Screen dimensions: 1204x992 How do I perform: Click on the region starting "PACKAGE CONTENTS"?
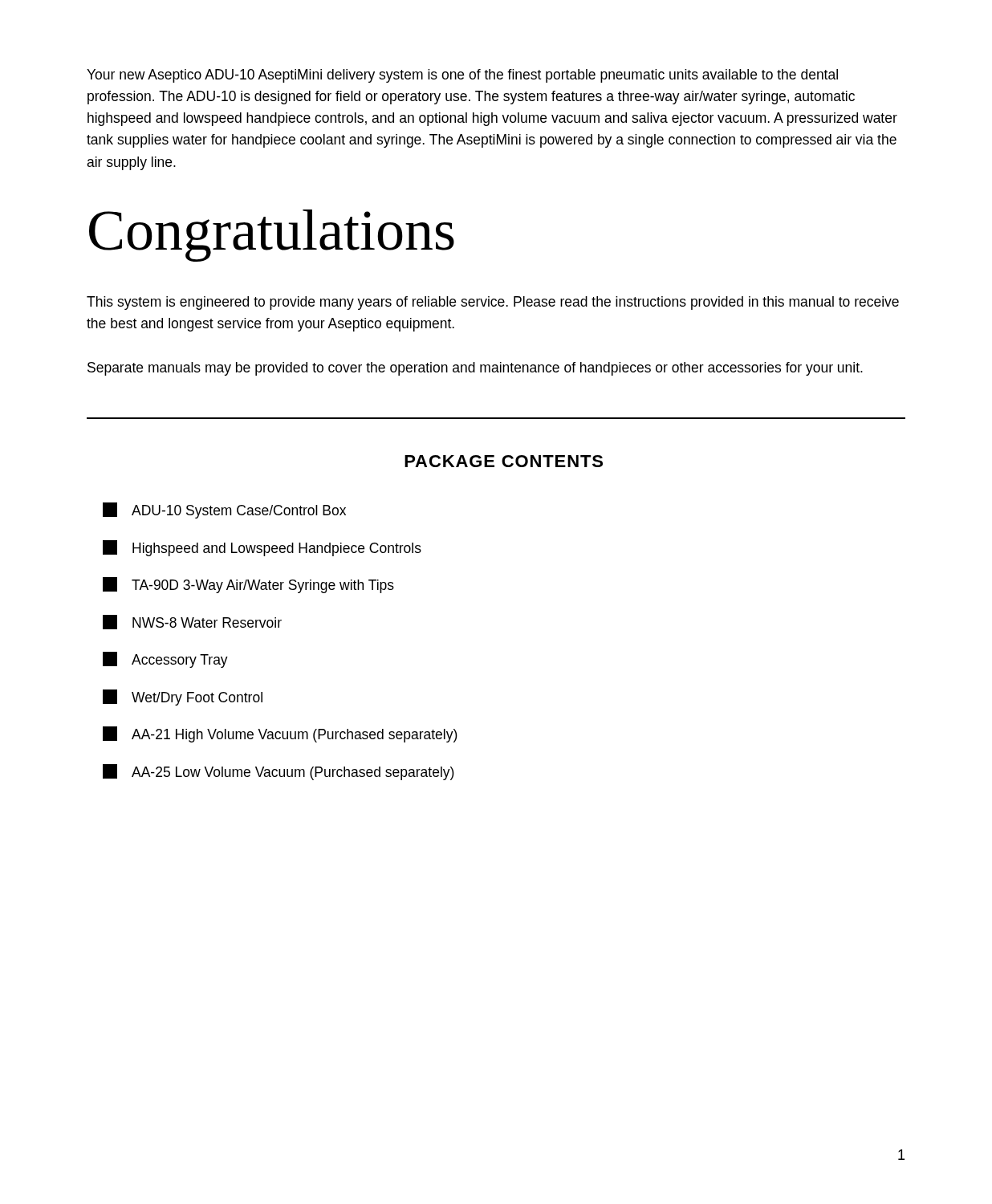click(x=504, y=462)
